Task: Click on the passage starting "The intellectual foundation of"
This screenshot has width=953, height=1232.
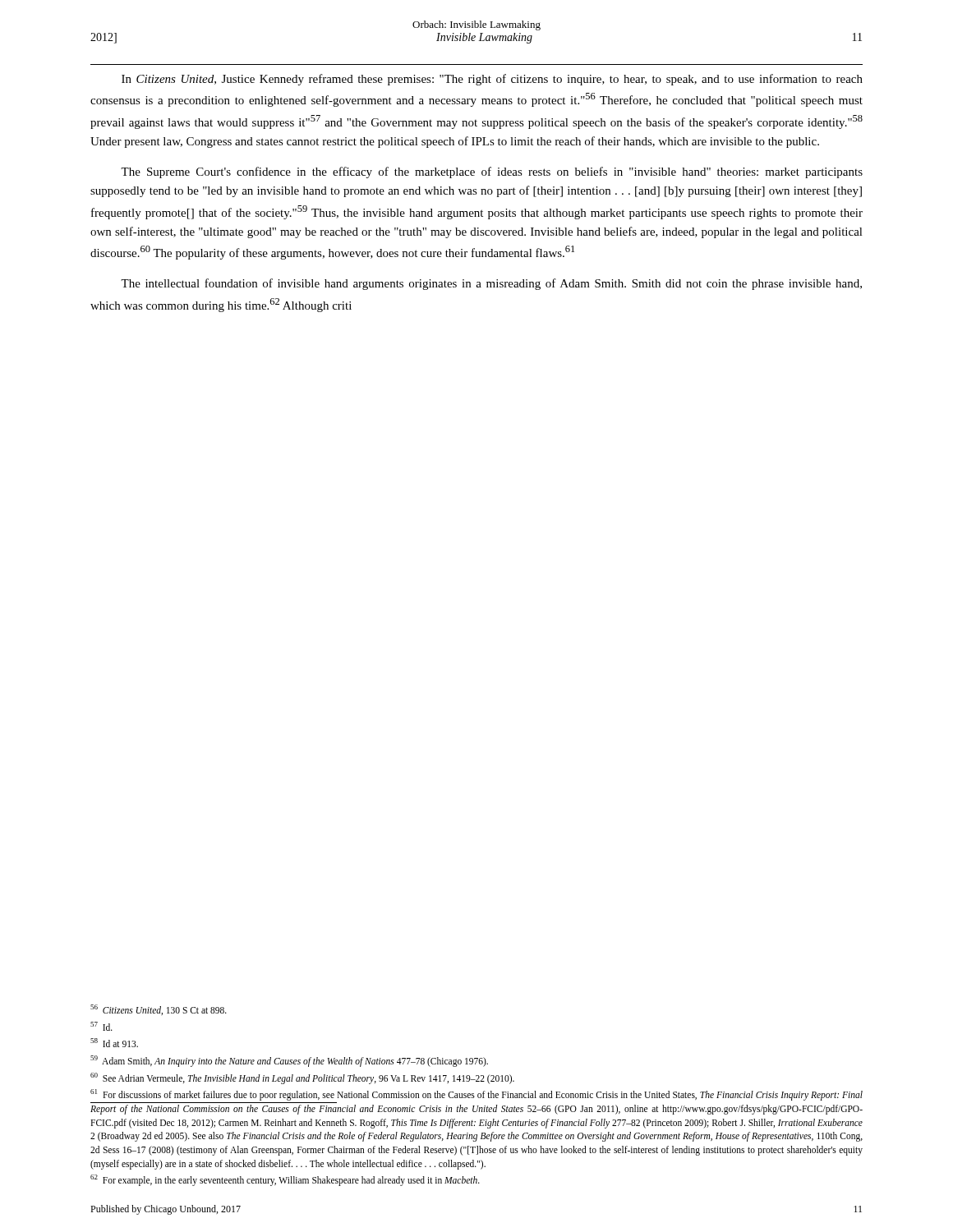Action: coord(476,295)
